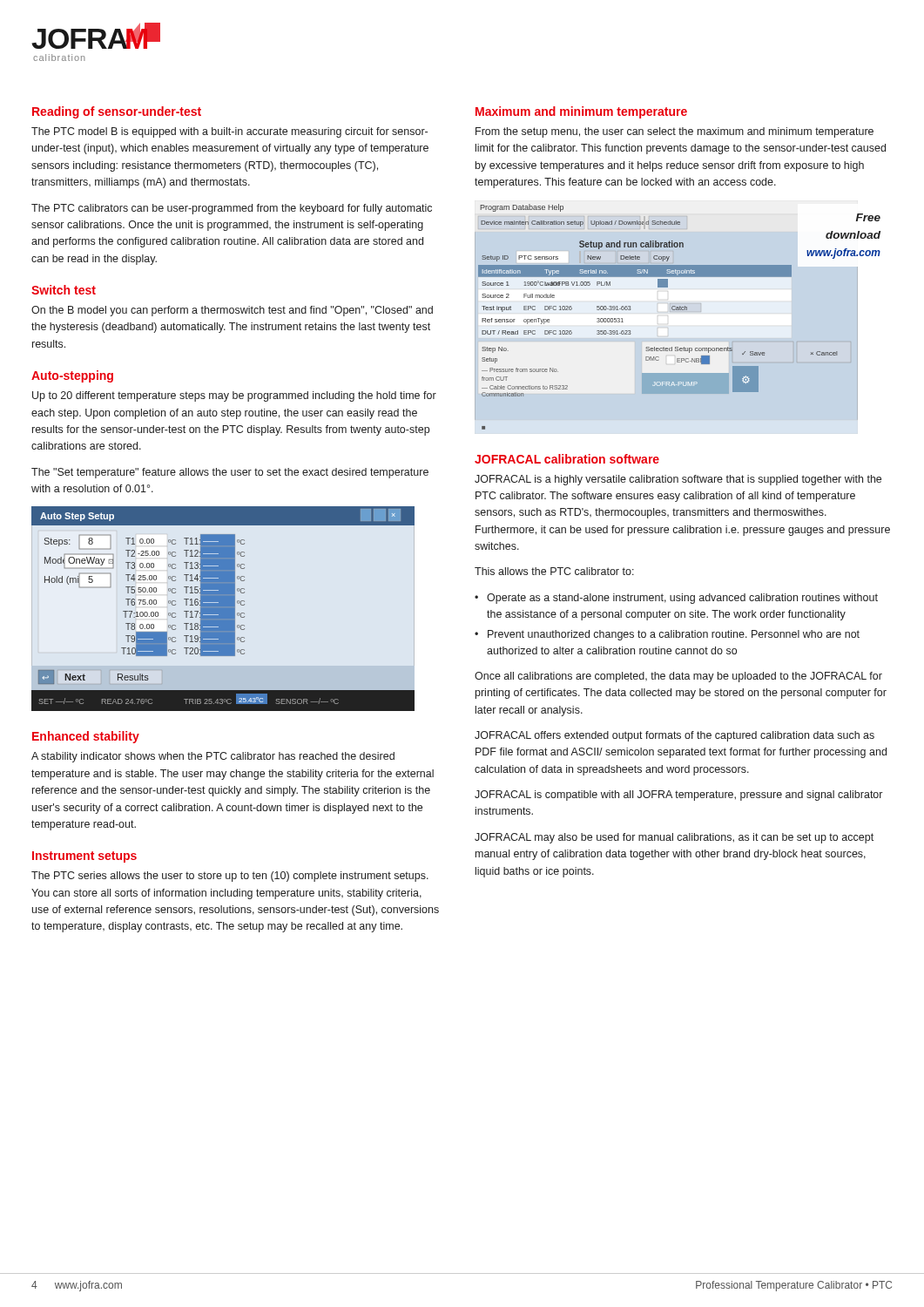Click on the text block containing "On the B"

pyautogui.click(x=232, y=327)
